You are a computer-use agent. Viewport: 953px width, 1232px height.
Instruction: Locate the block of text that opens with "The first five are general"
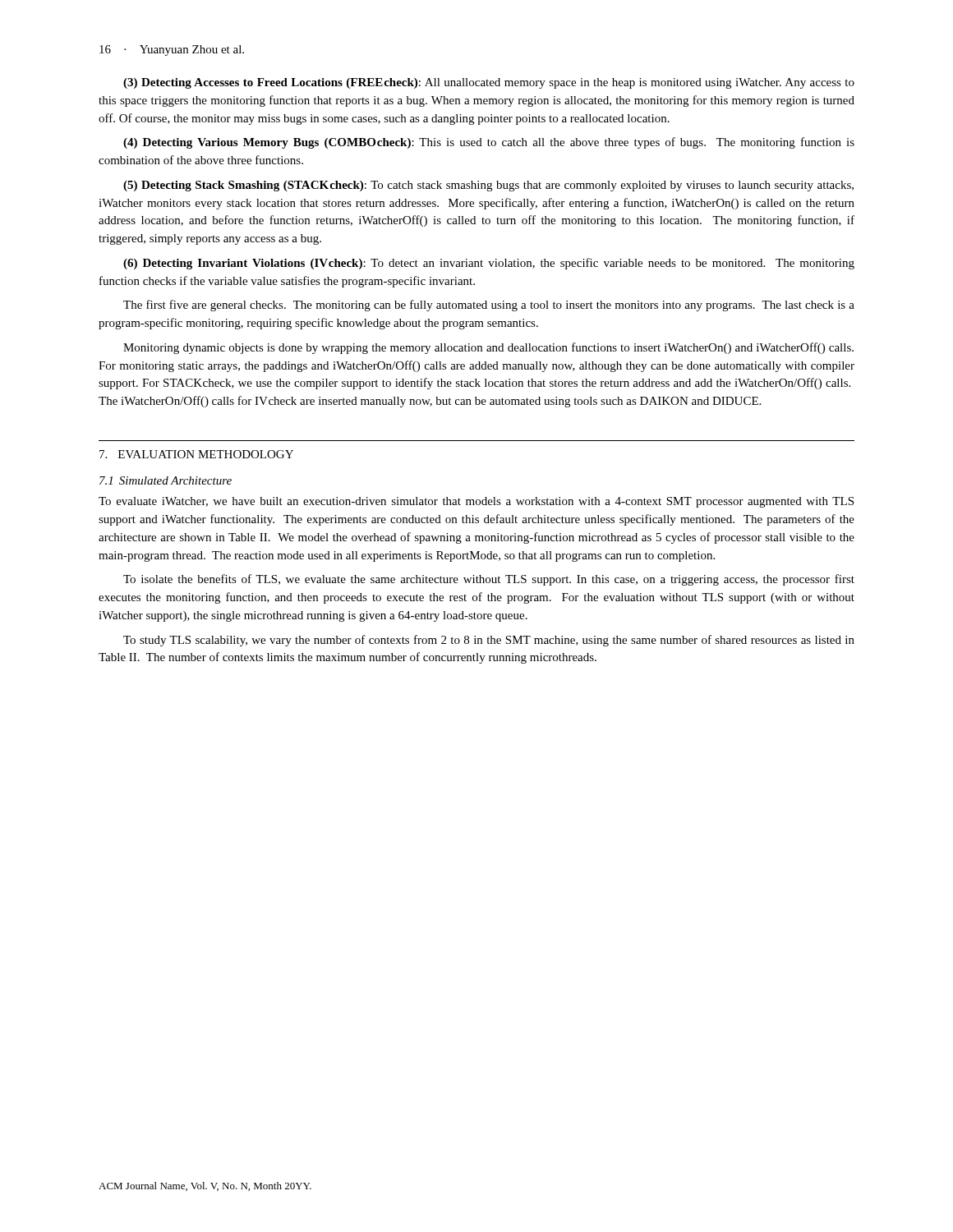(476, 315)
